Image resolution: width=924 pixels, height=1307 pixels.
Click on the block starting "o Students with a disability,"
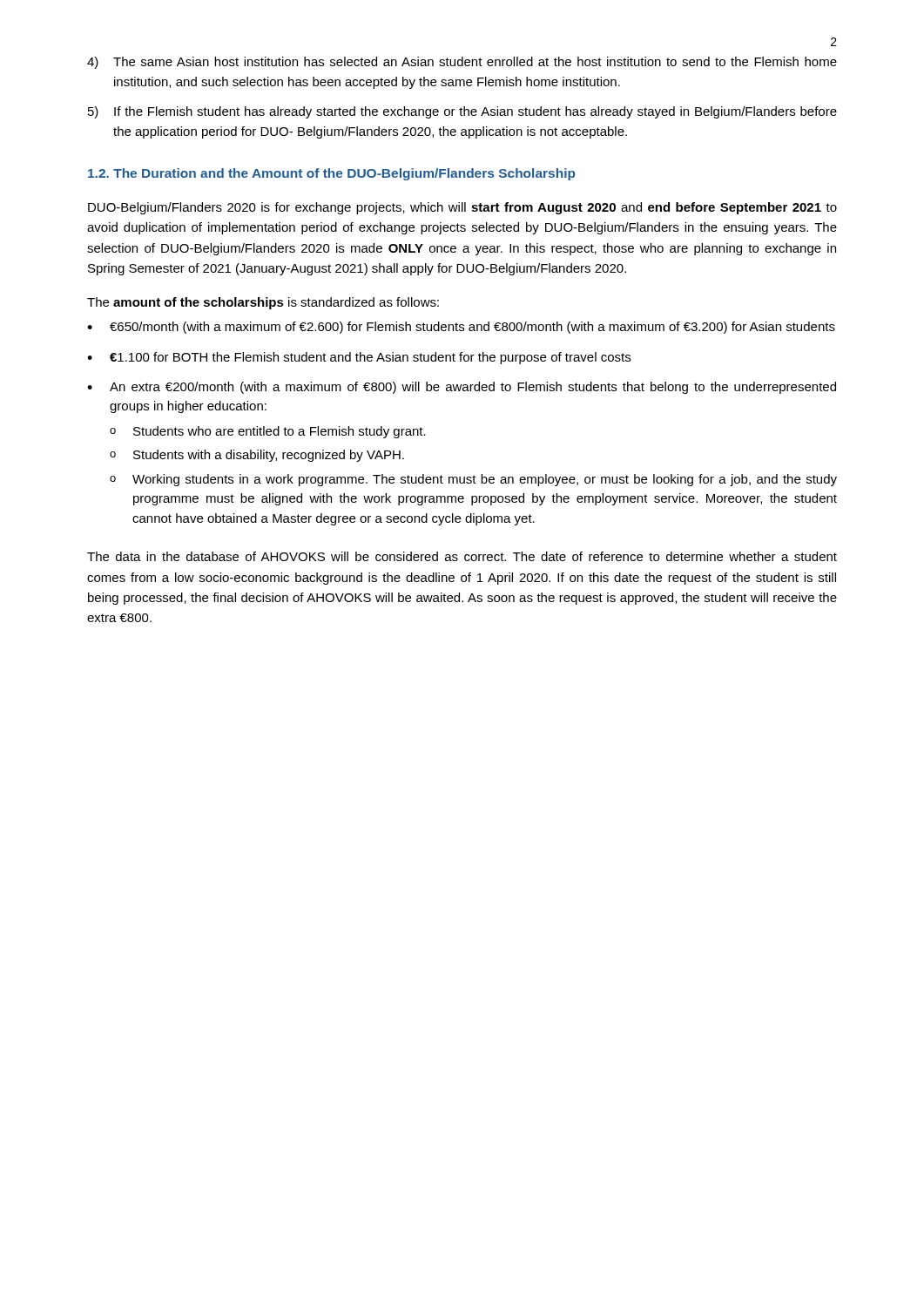257,456
